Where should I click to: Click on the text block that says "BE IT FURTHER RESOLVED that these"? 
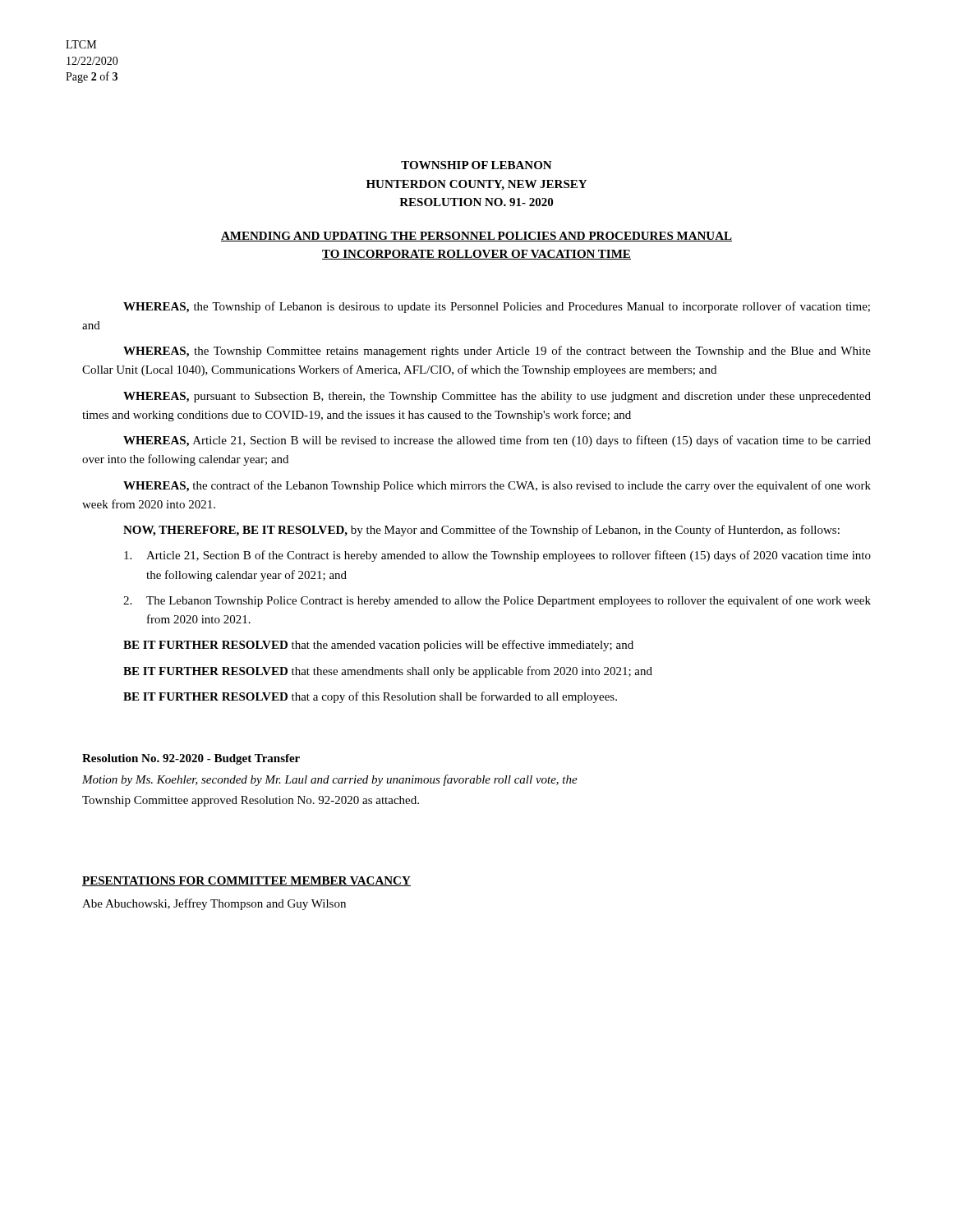[388, 671]
